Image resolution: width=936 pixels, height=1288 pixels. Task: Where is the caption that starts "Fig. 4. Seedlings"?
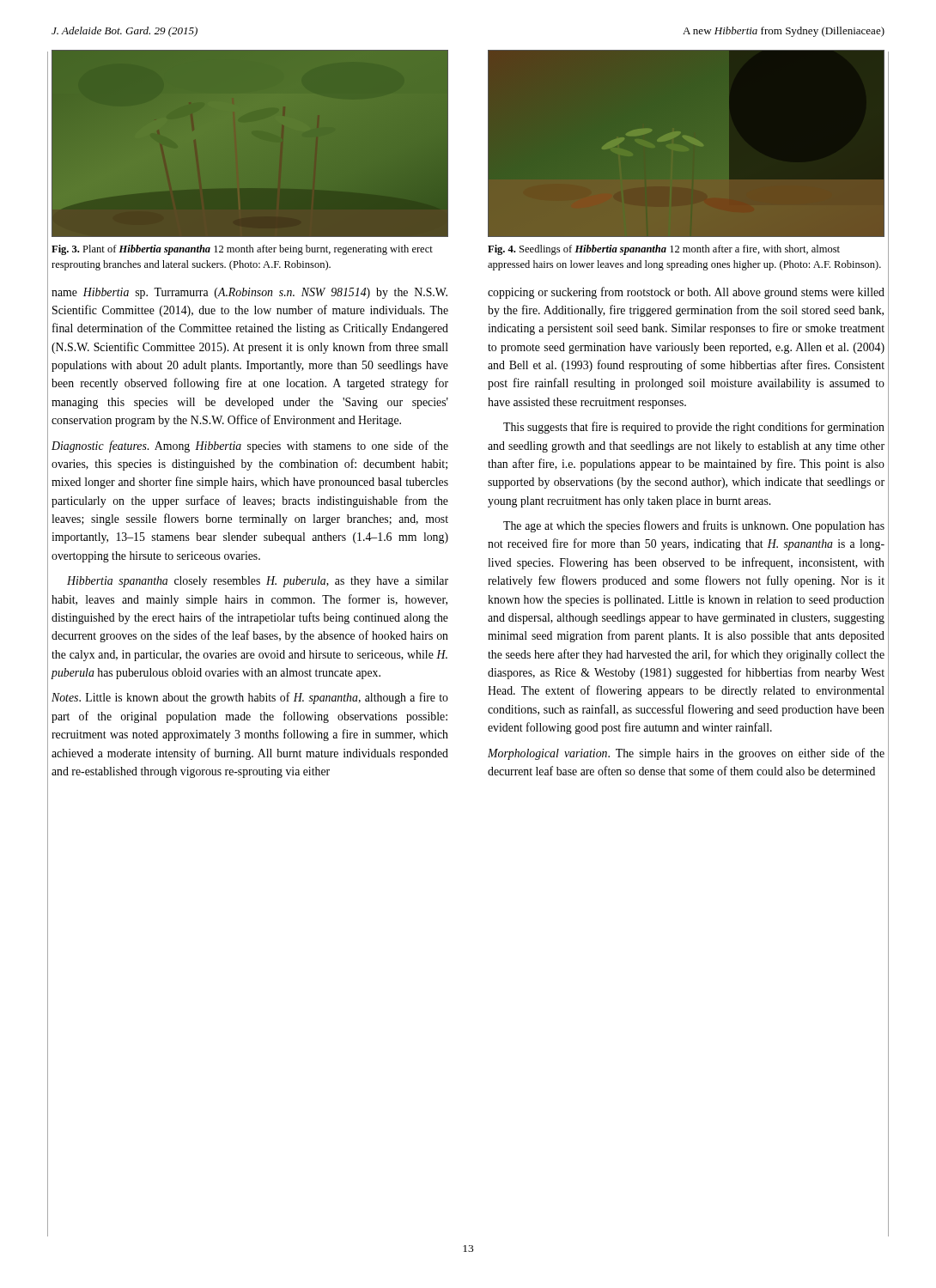[685, 257]
